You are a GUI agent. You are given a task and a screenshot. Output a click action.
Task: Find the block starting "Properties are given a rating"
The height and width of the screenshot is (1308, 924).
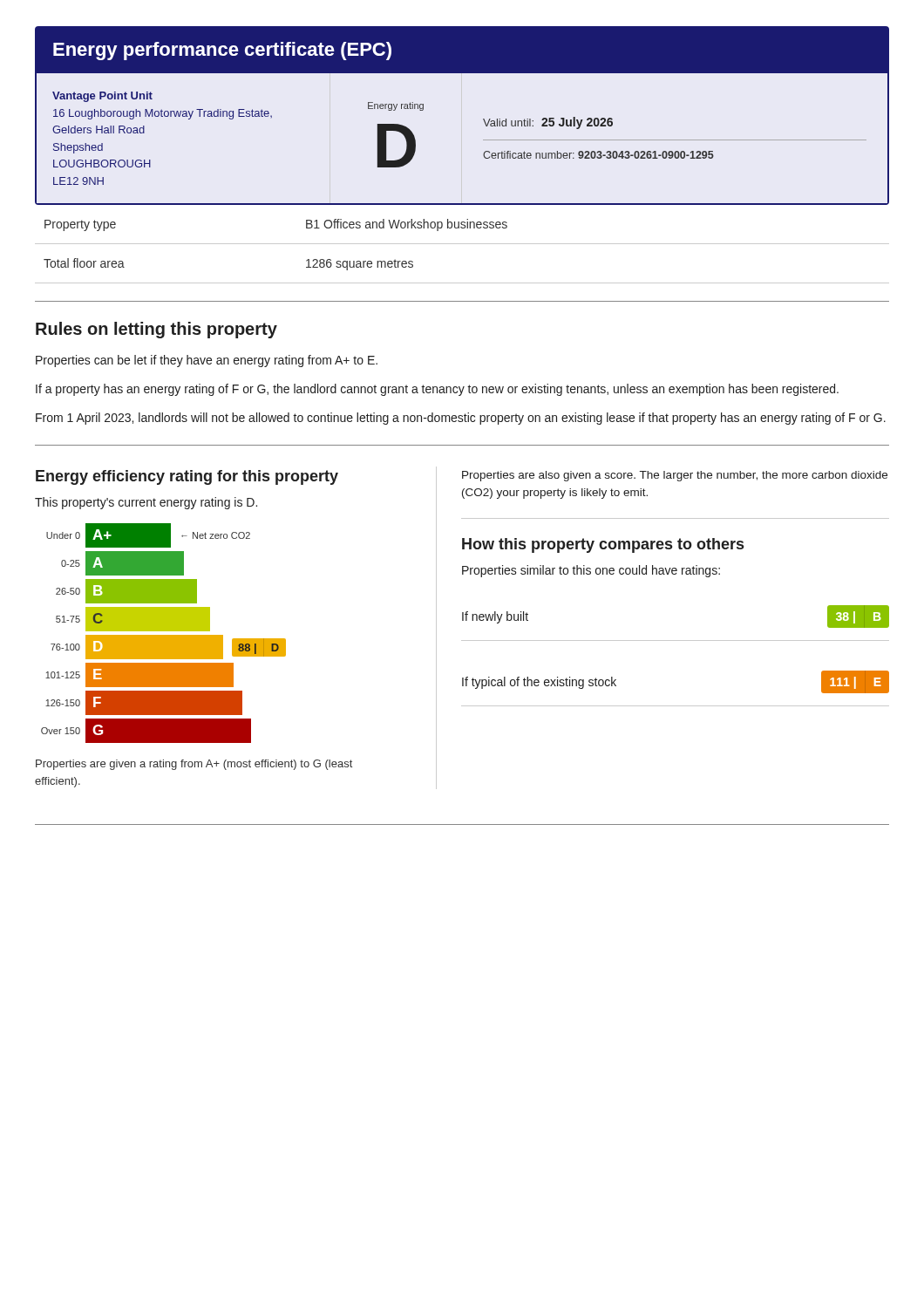click(x=194, y=772)
